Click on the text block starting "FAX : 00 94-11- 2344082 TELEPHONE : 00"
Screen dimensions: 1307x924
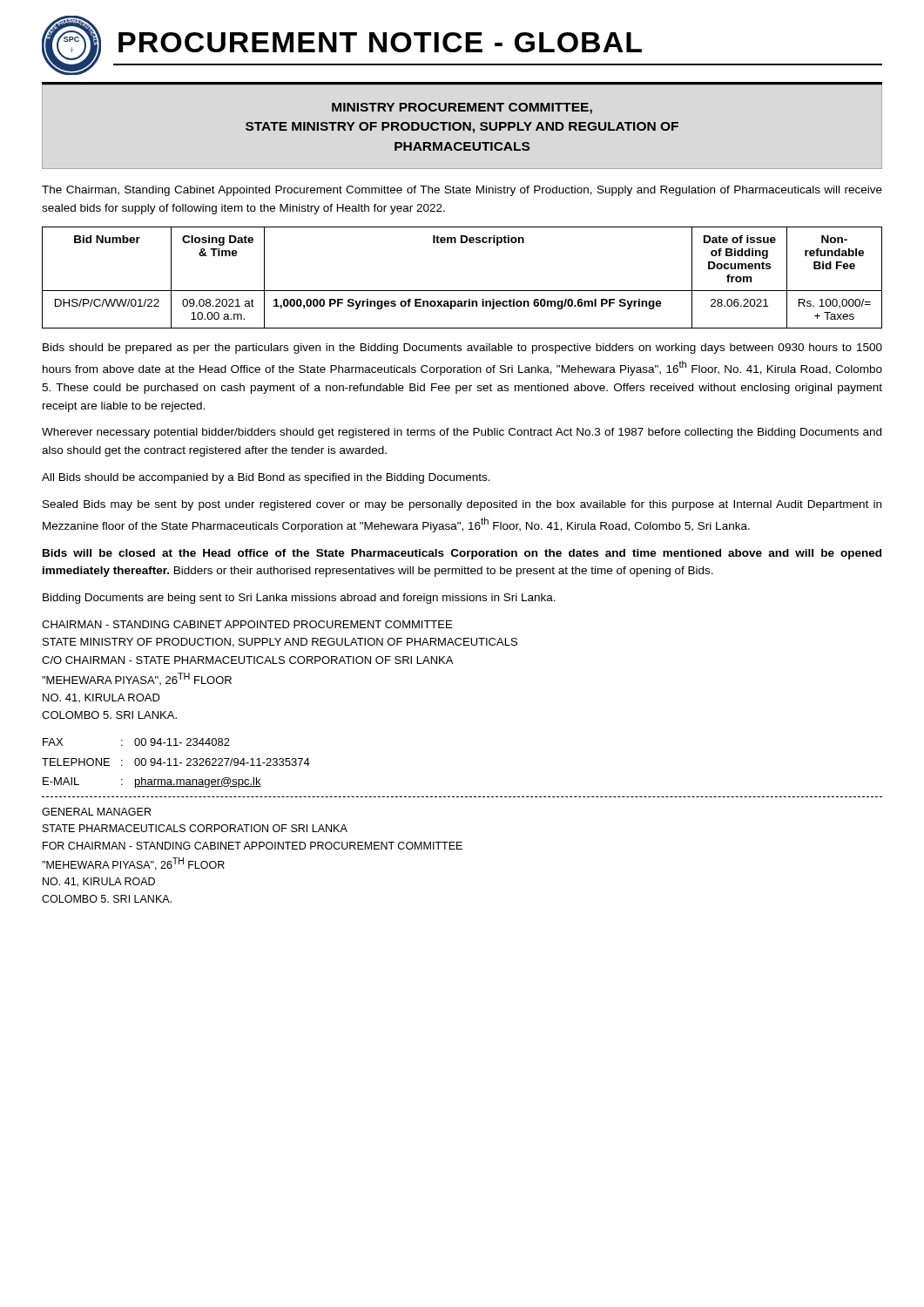[x=176, y=762]
